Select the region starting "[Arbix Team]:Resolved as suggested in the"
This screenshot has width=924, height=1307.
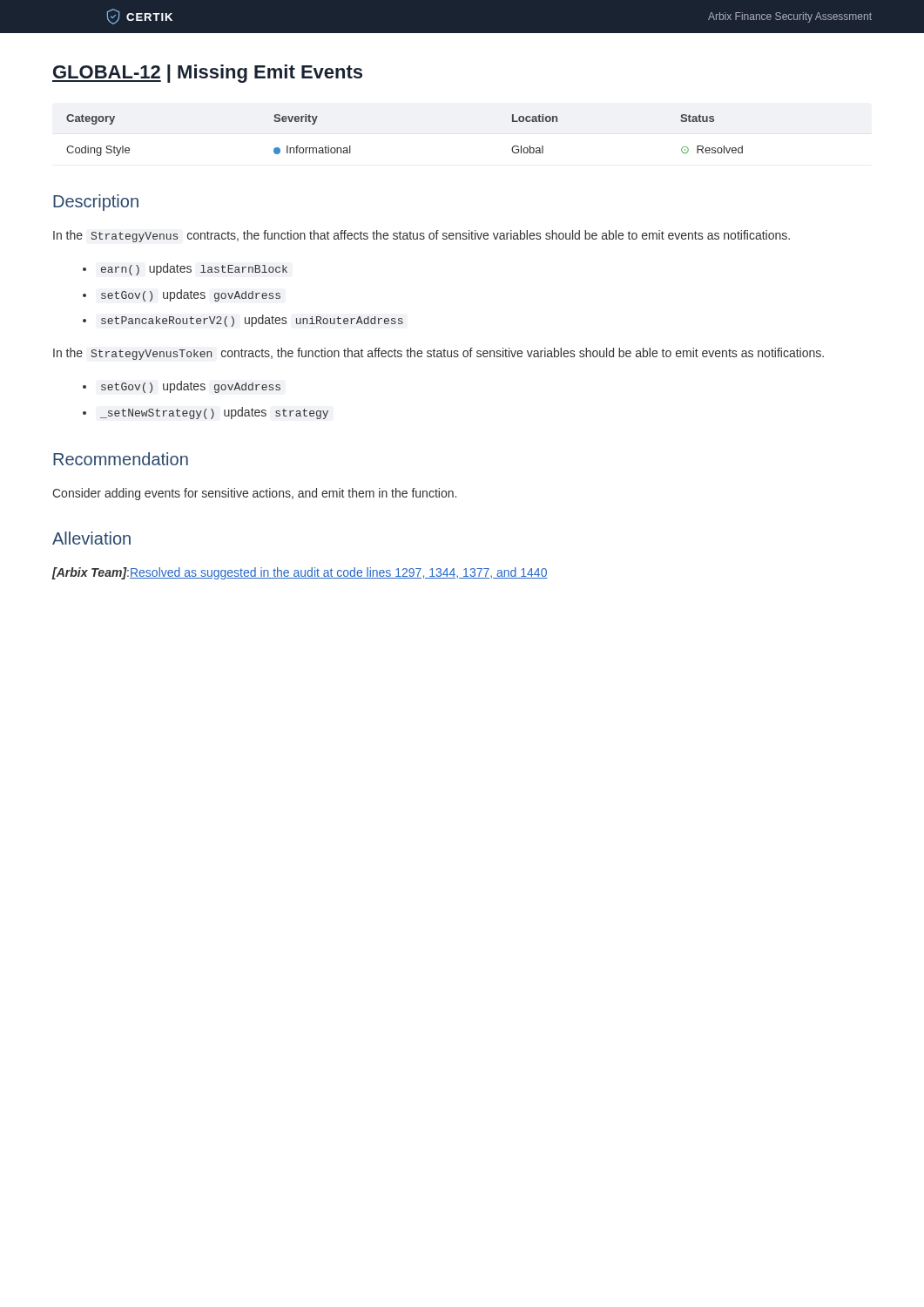300,572
